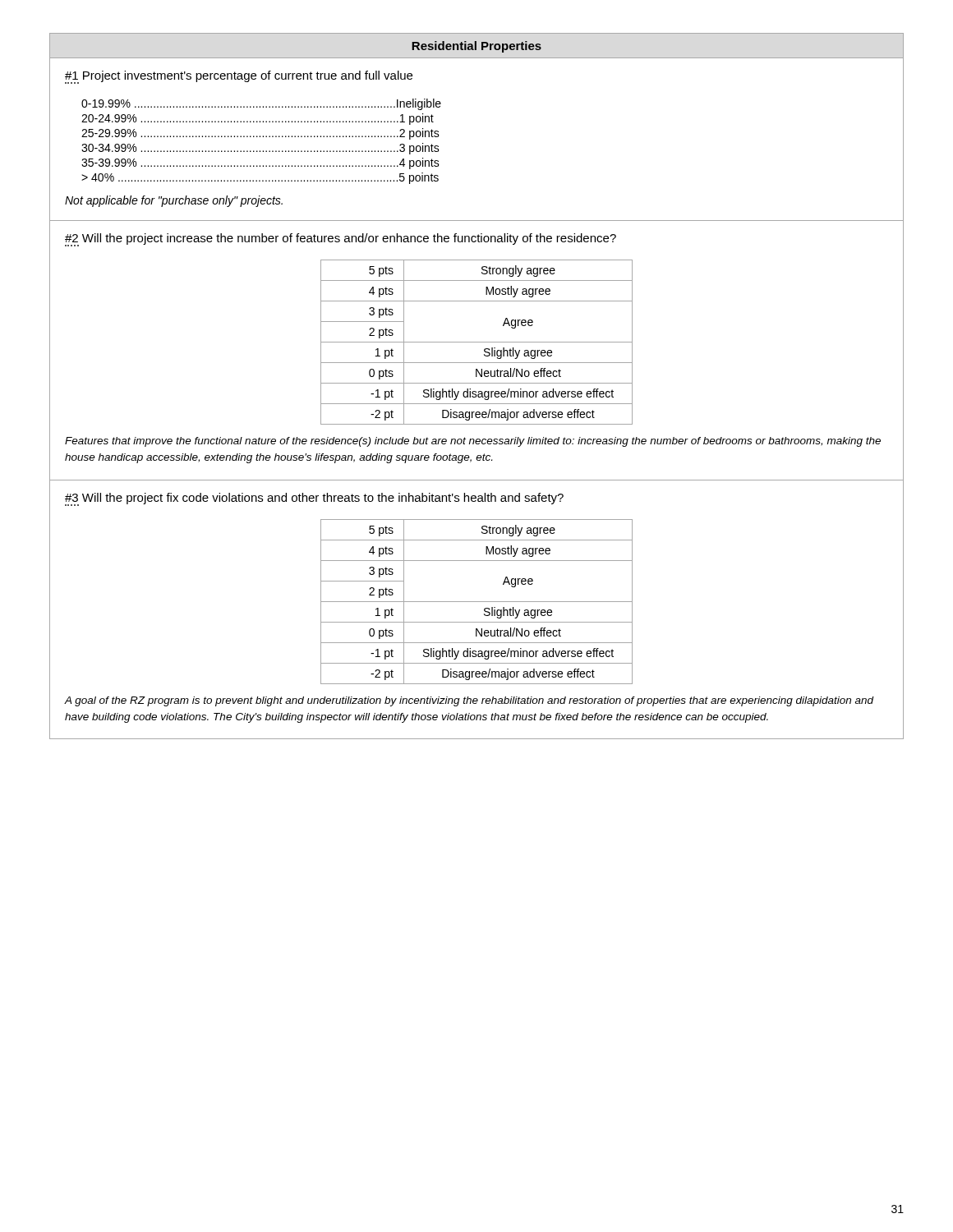Select the text block that reads "3 Will the project"

[x=314, y=498]
